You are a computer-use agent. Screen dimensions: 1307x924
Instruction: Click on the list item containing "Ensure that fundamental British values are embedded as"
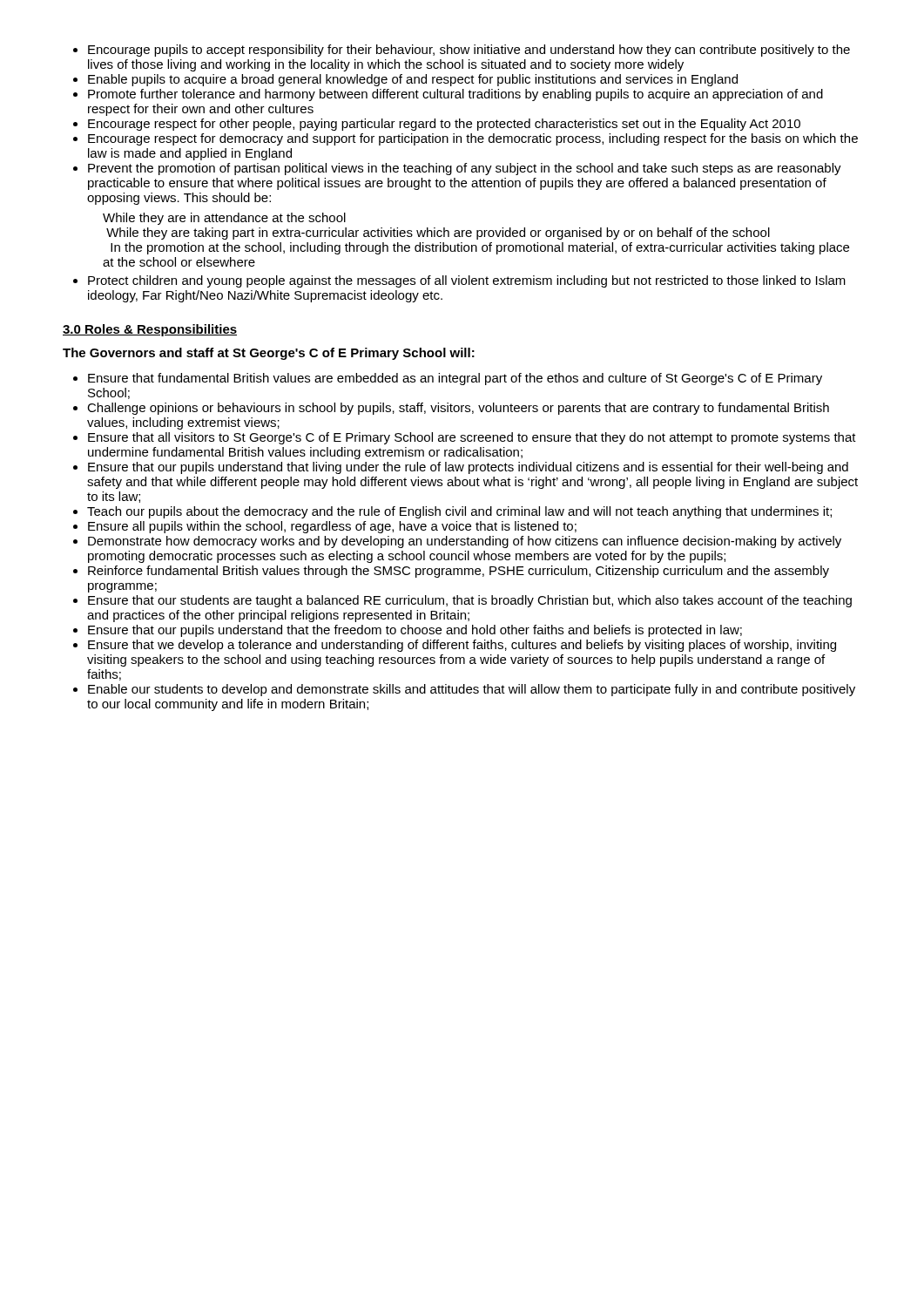tap(474, 385)
